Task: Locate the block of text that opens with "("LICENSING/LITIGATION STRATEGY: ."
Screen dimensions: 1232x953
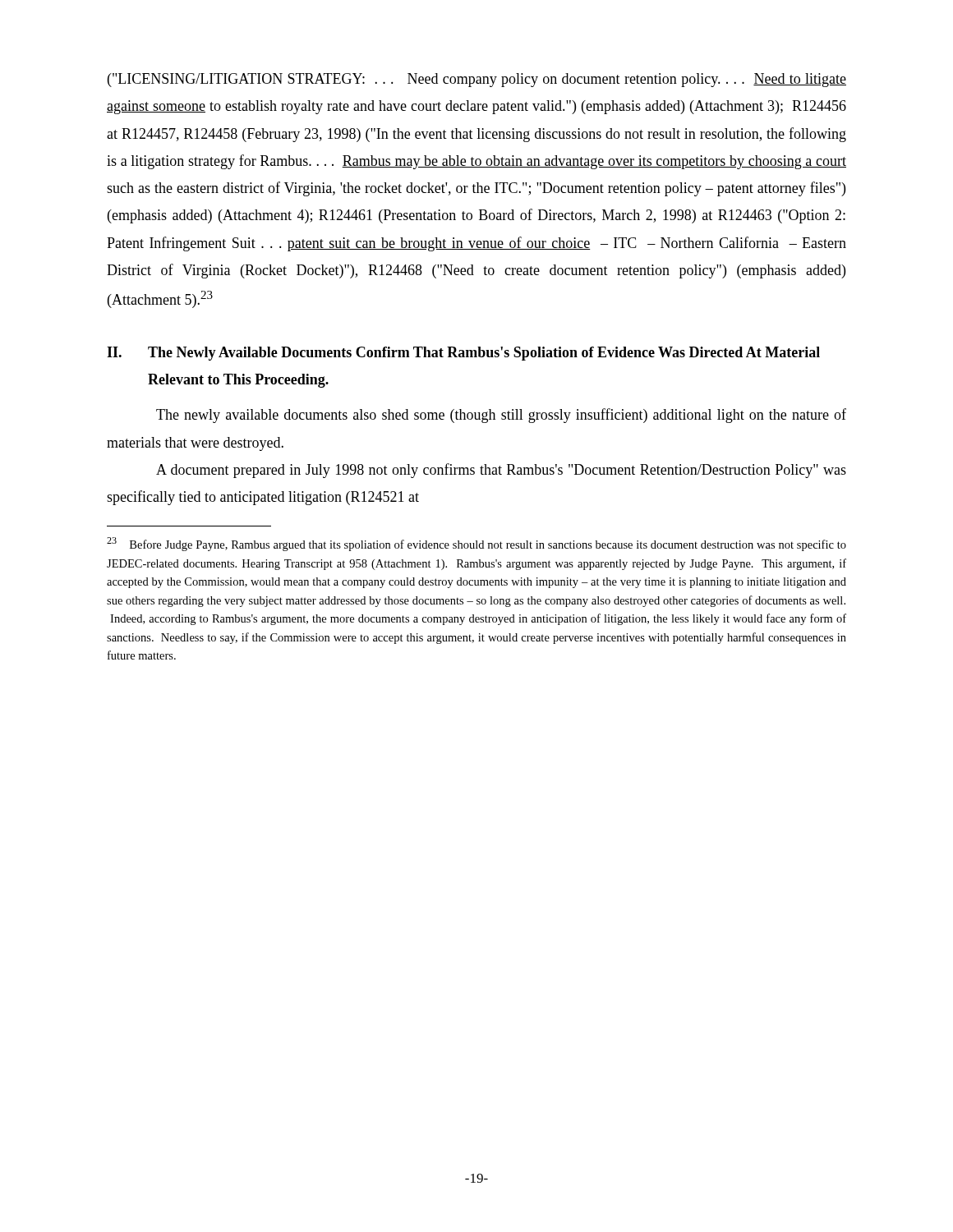Action: [x=476, y=189]
